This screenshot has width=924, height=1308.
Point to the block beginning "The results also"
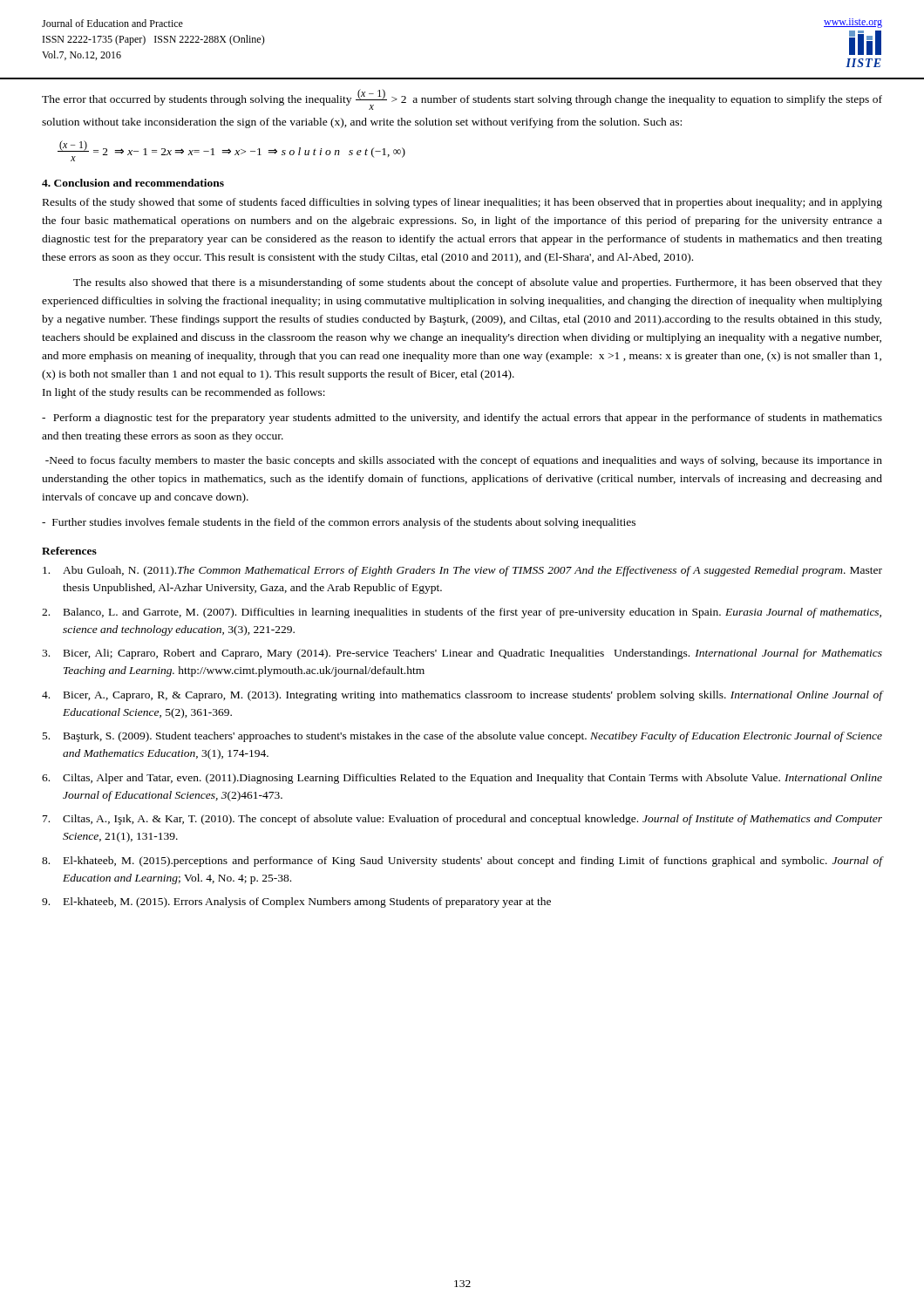(x=462, y=337)
